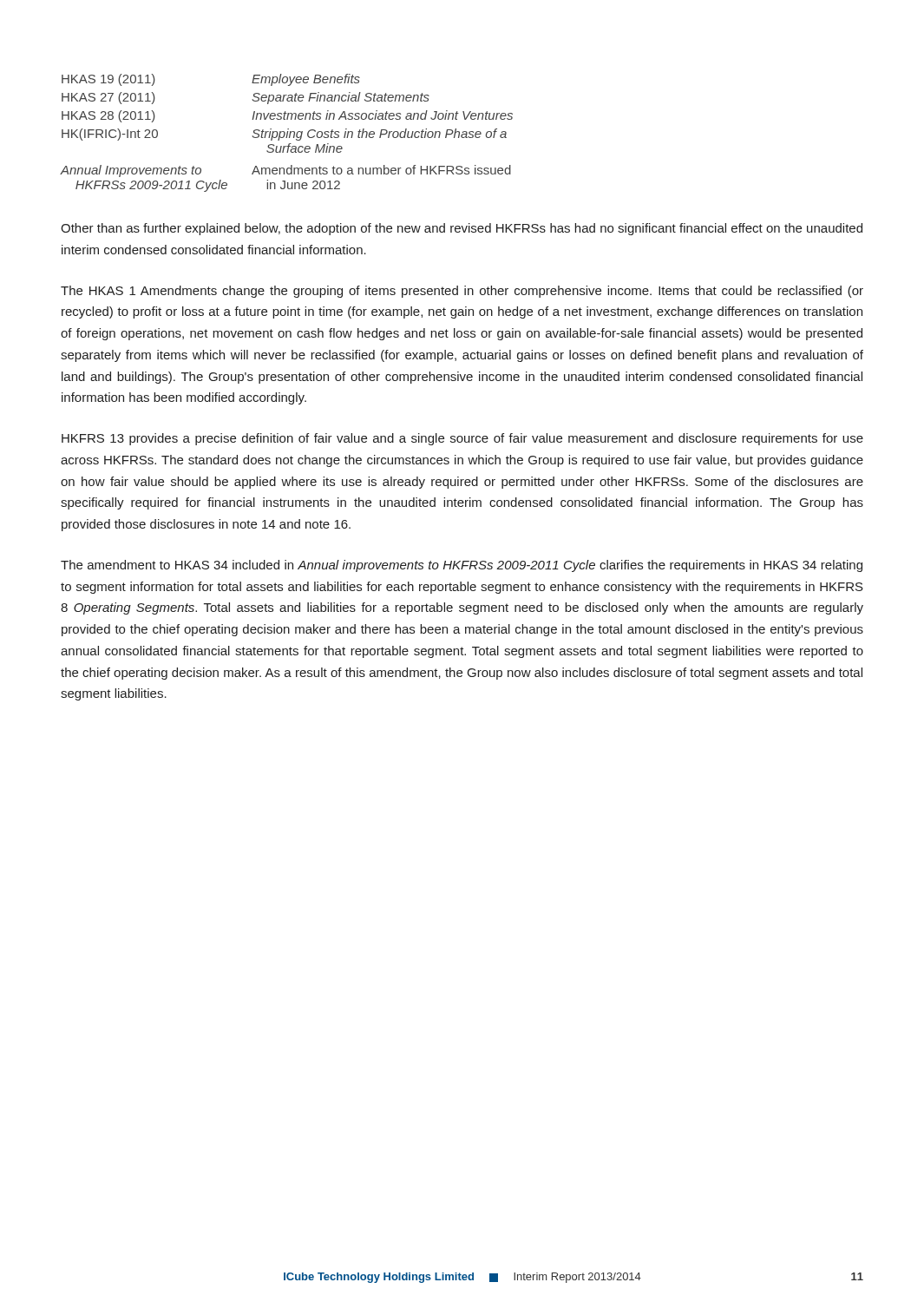Locate the region starting "The HKAS 1 Amendments change the grouping of"
The image size is (924, 1302).
(x=462, y=344)
